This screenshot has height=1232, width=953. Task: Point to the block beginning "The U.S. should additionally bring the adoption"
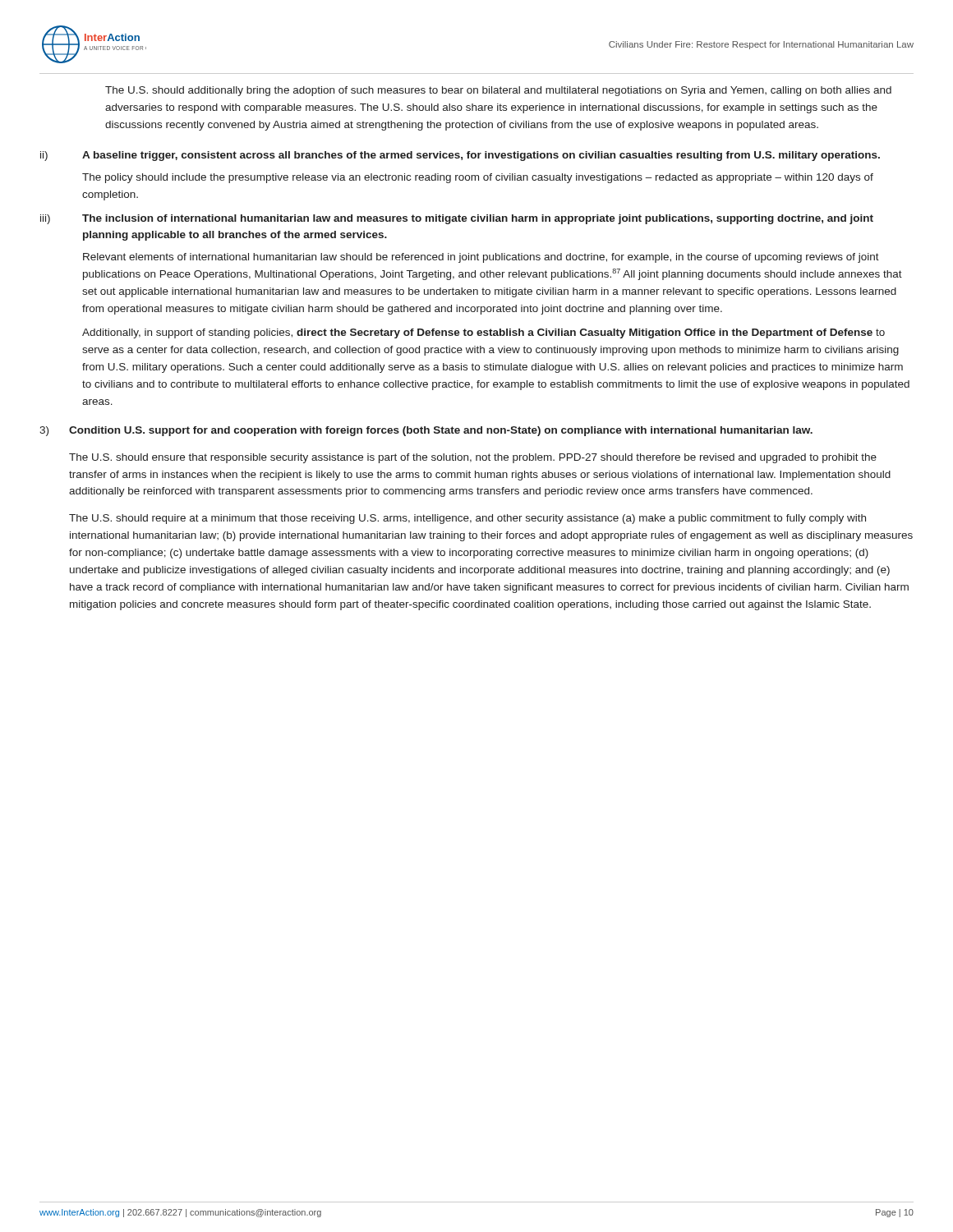click(499, 107)
